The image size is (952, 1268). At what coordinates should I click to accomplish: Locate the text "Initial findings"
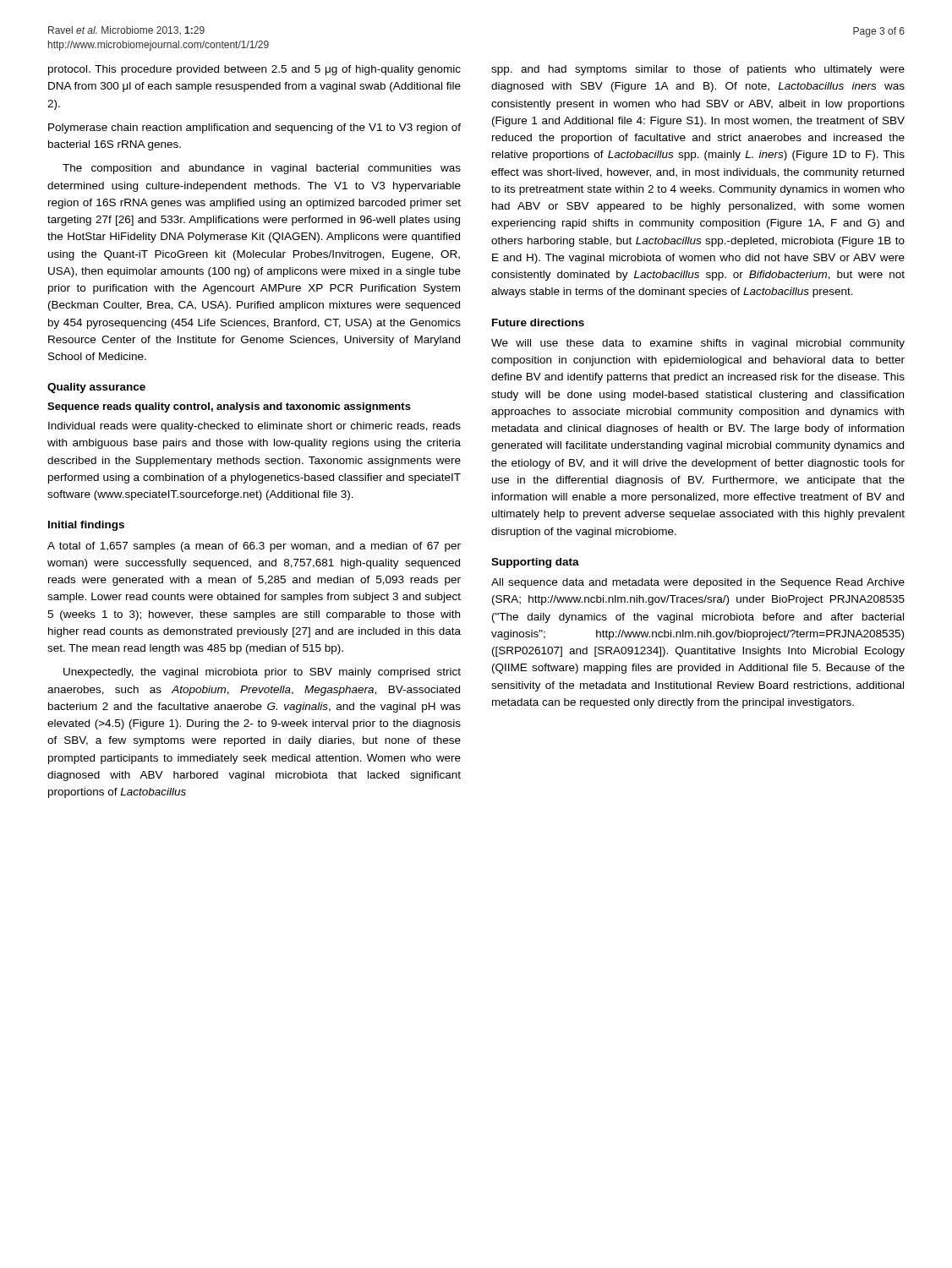(86, 525)
